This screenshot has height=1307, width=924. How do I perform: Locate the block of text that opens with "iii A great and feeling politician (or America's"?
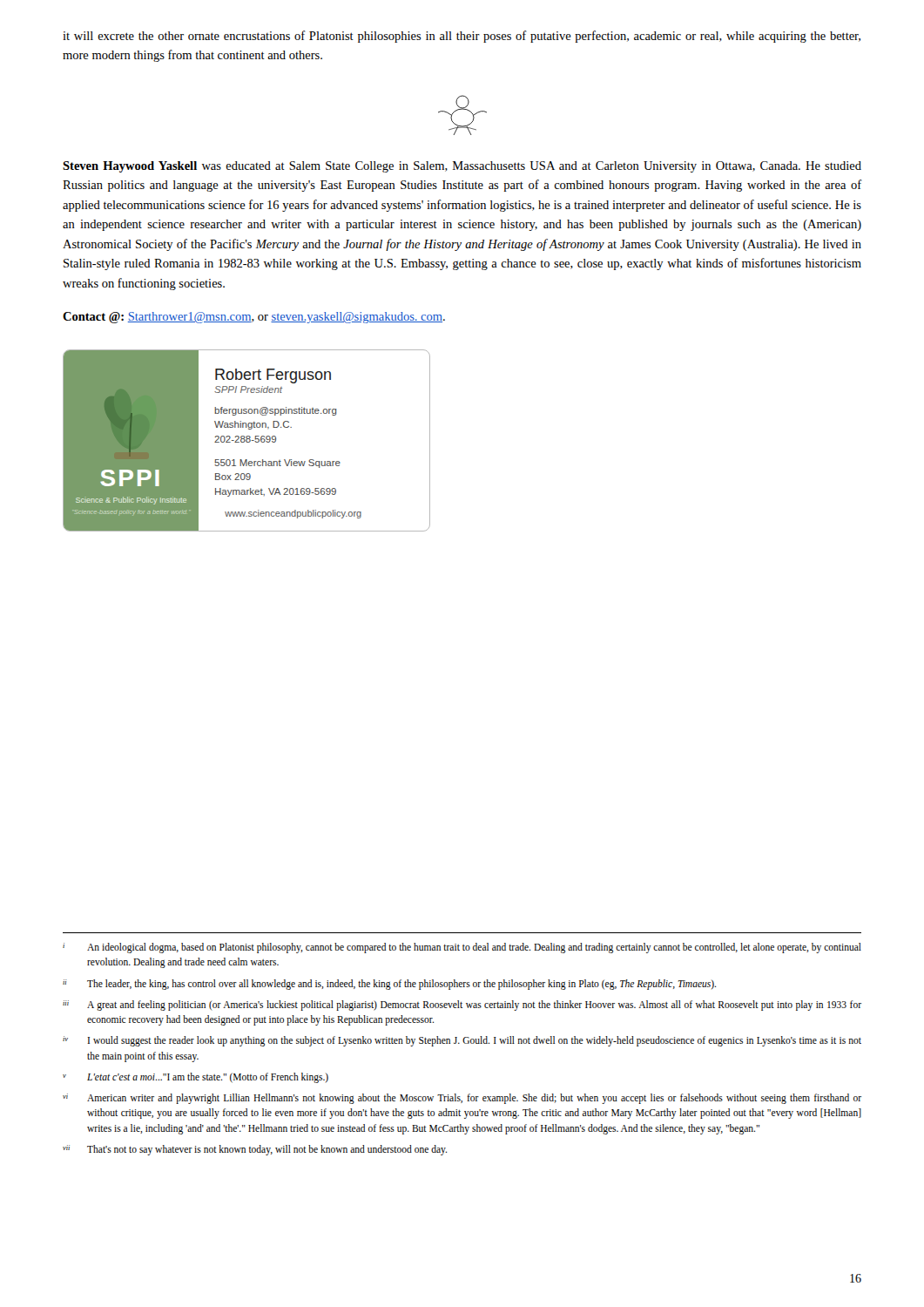tap(462, 1013)
